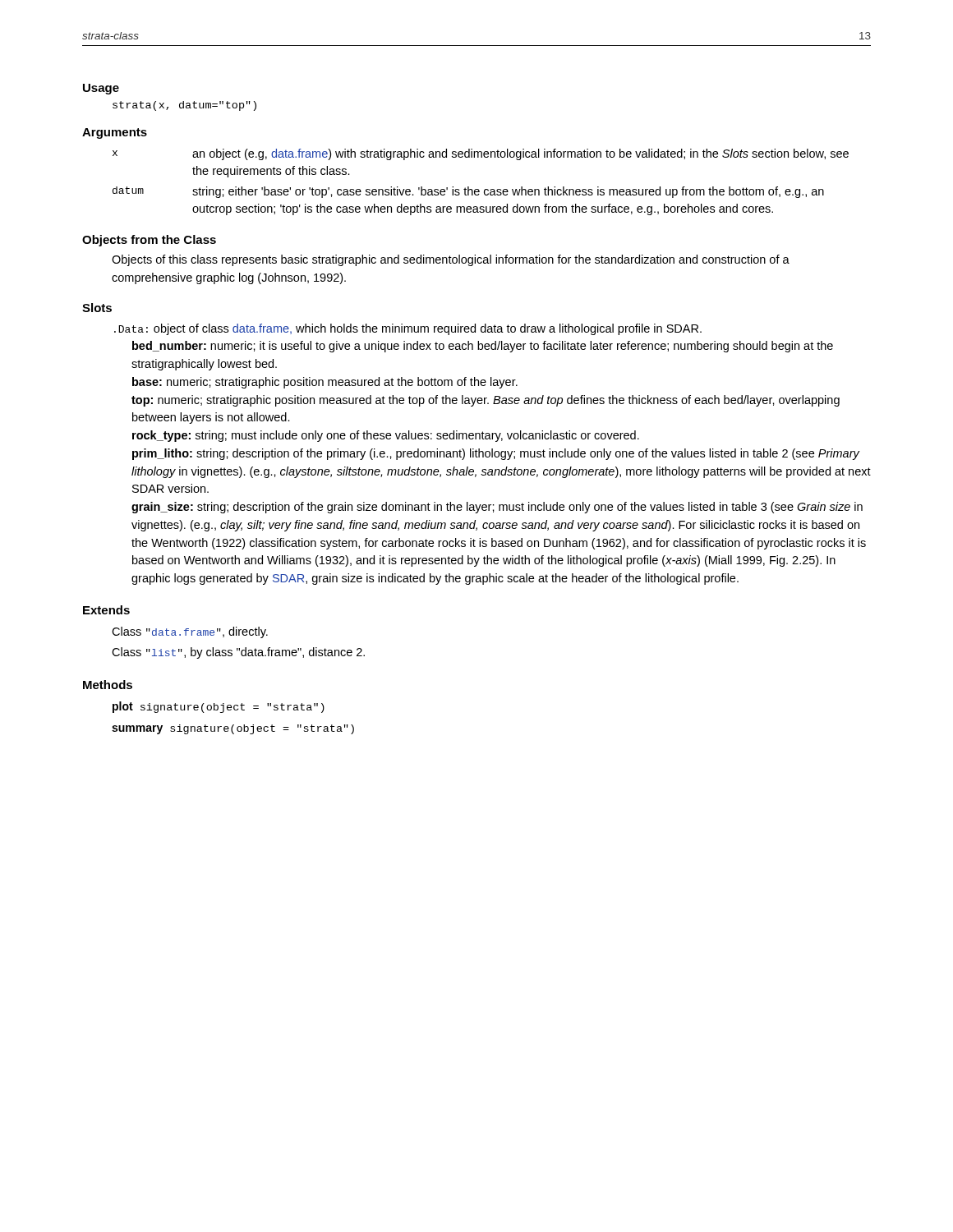This screenshot has height=1232, width=953.
Task: Click on the block starting ".Data: object of class"
Action: [407, 329]
